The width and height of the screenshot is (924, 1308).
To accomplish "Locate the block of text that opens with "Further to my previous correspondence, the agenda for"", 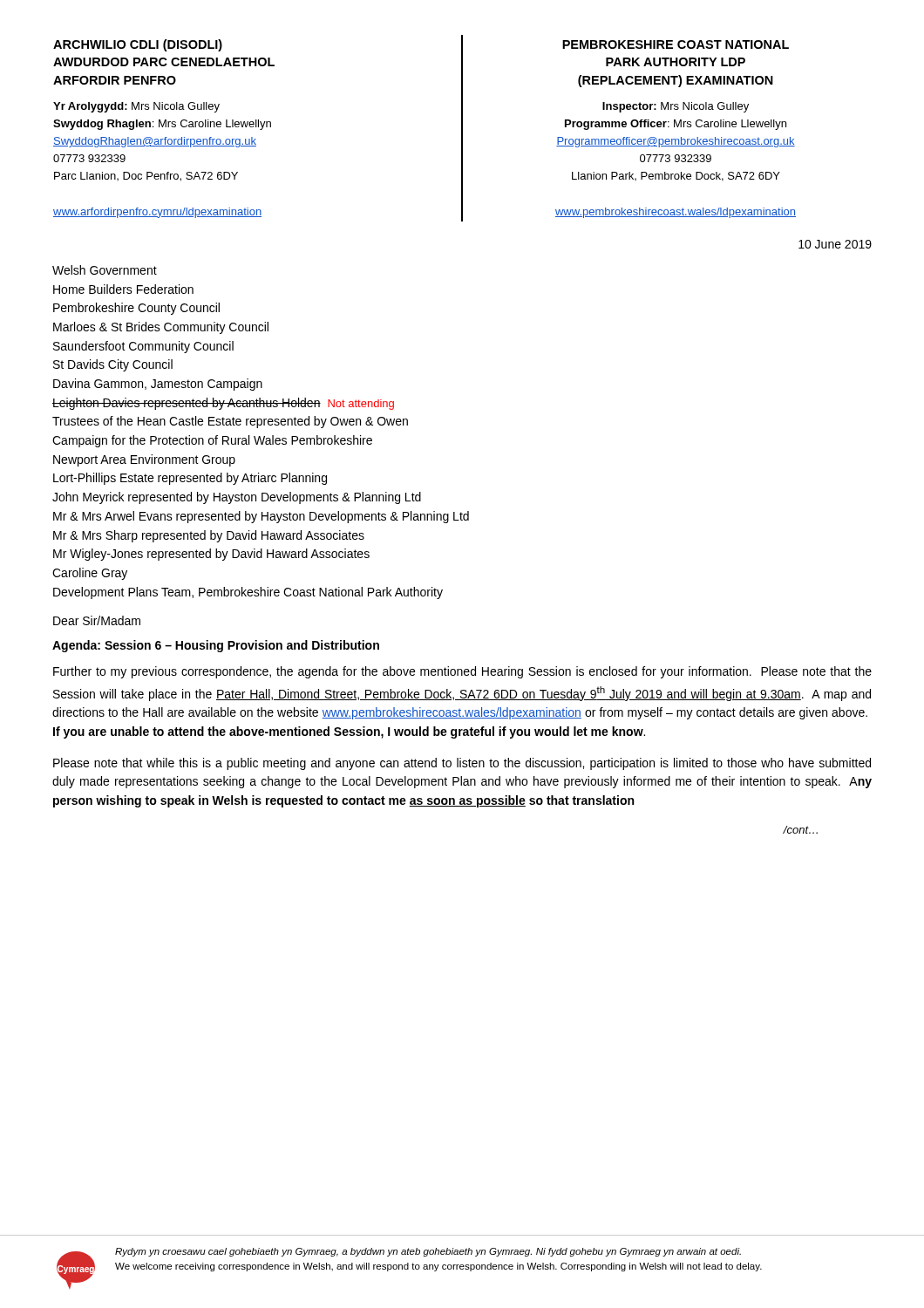I will 462,702.
